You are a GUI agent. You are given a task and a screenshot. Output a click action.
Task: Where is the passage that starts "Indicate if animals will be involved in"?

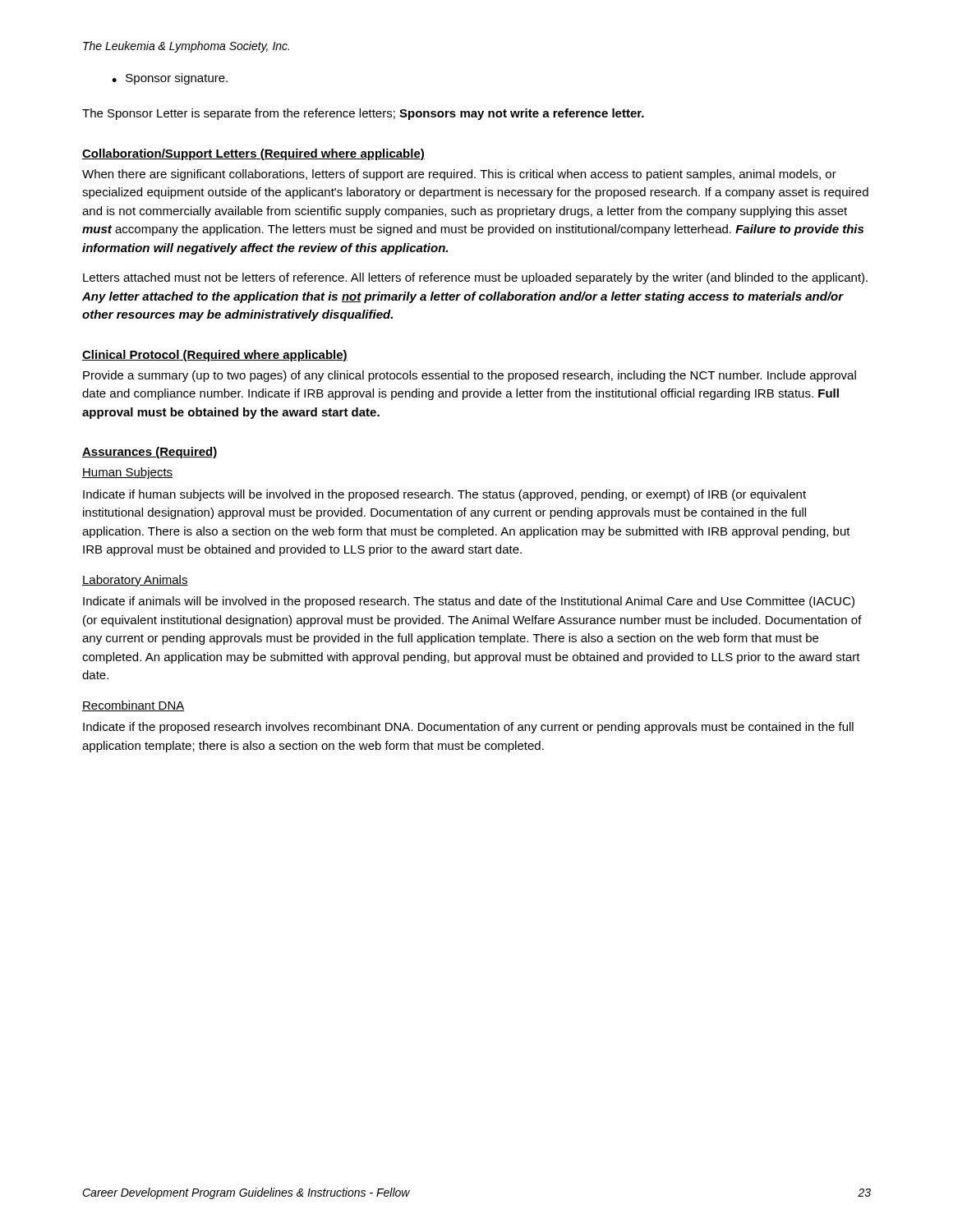472,638
